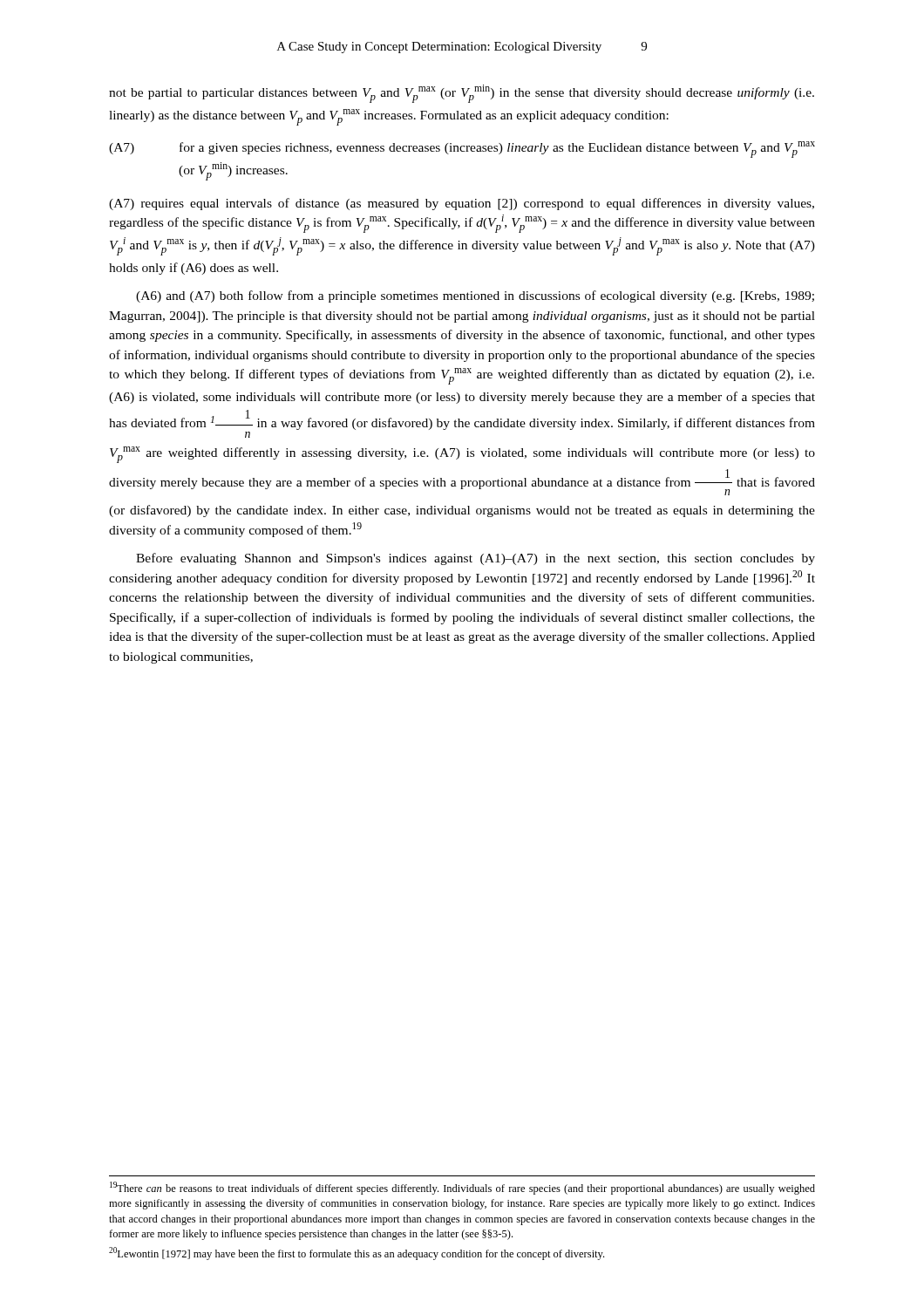
Task: Select the text block that says "(A6) and (A7) both follow from a principle"
Action: click(462, 413)
